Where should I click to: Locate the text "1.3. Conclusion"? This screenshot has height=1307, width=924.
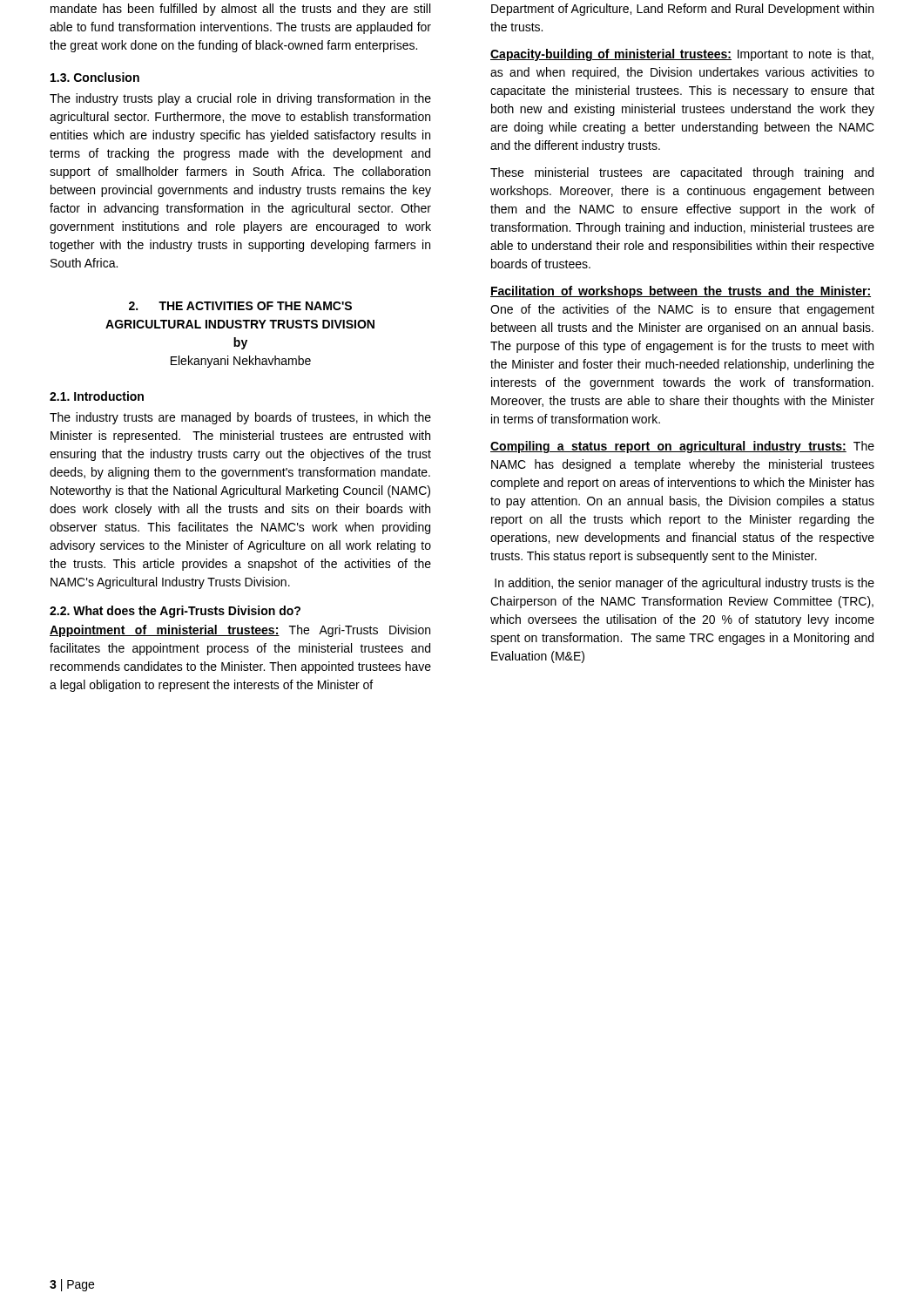coord(95,78)
